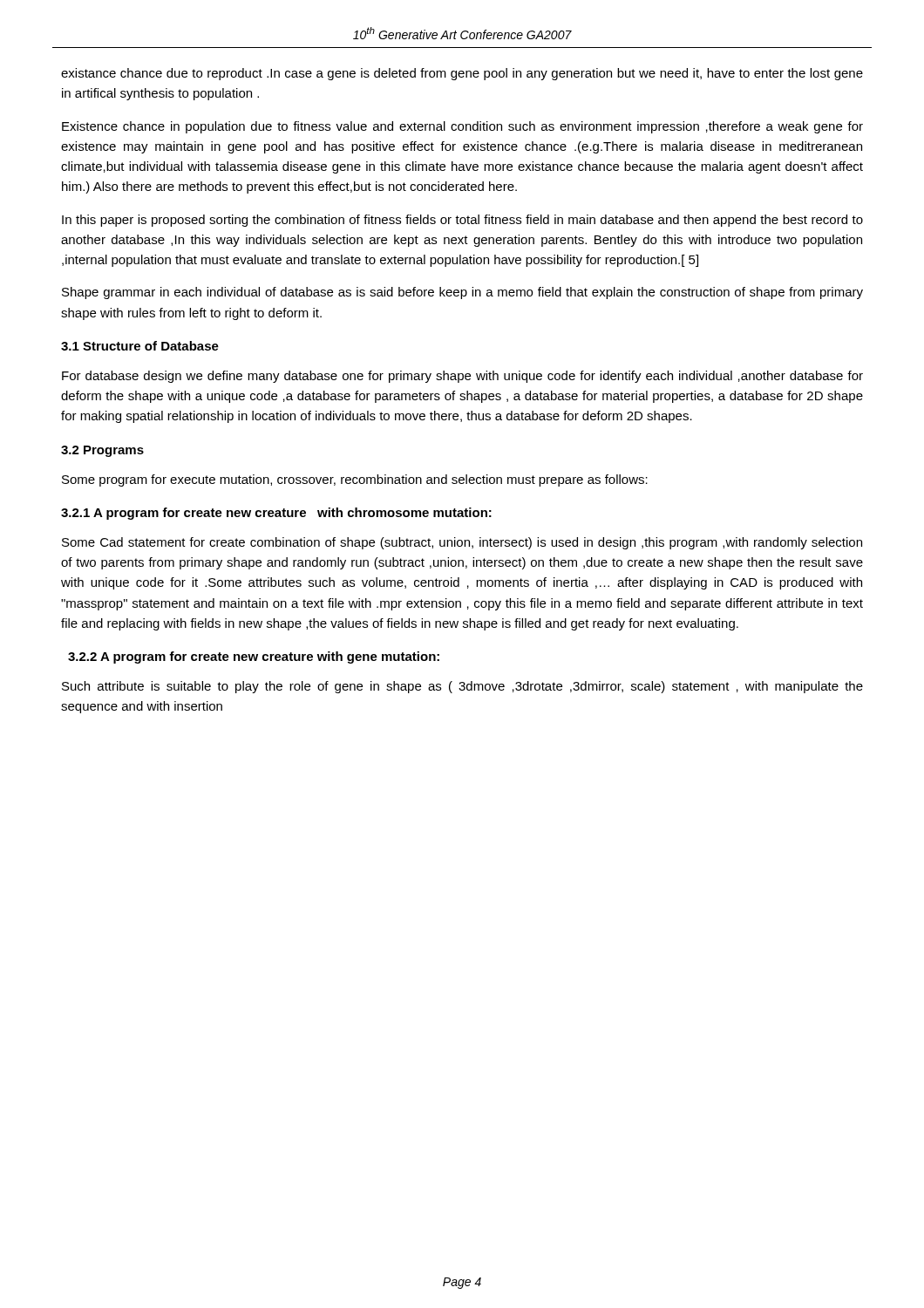924x1308 pixels.
Task: Find "3.1 Structure of Database" on this page
Action: tap(140, 346)
